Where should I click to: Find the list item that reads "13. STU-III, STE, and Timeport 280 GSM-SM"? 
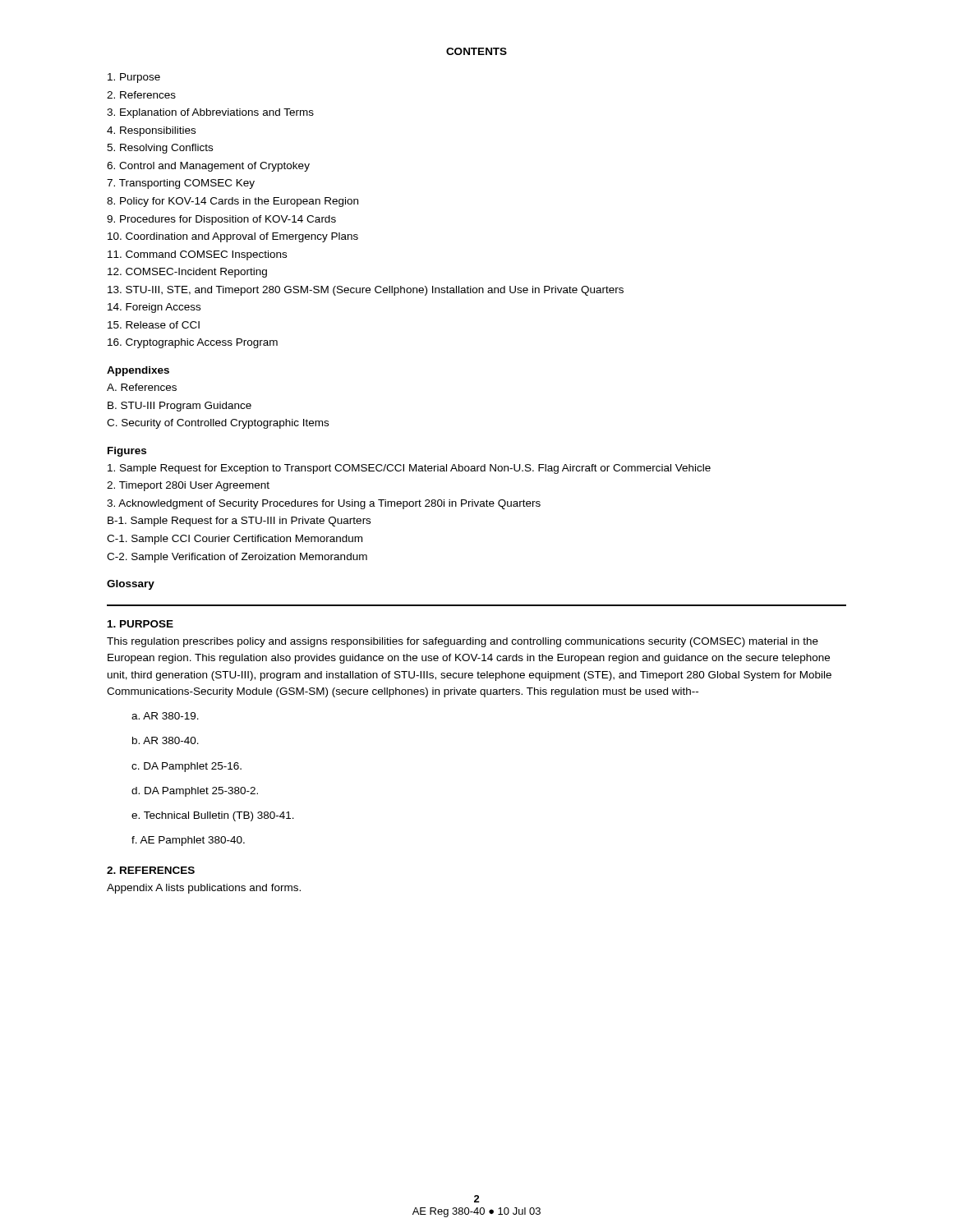coord(365,289)
